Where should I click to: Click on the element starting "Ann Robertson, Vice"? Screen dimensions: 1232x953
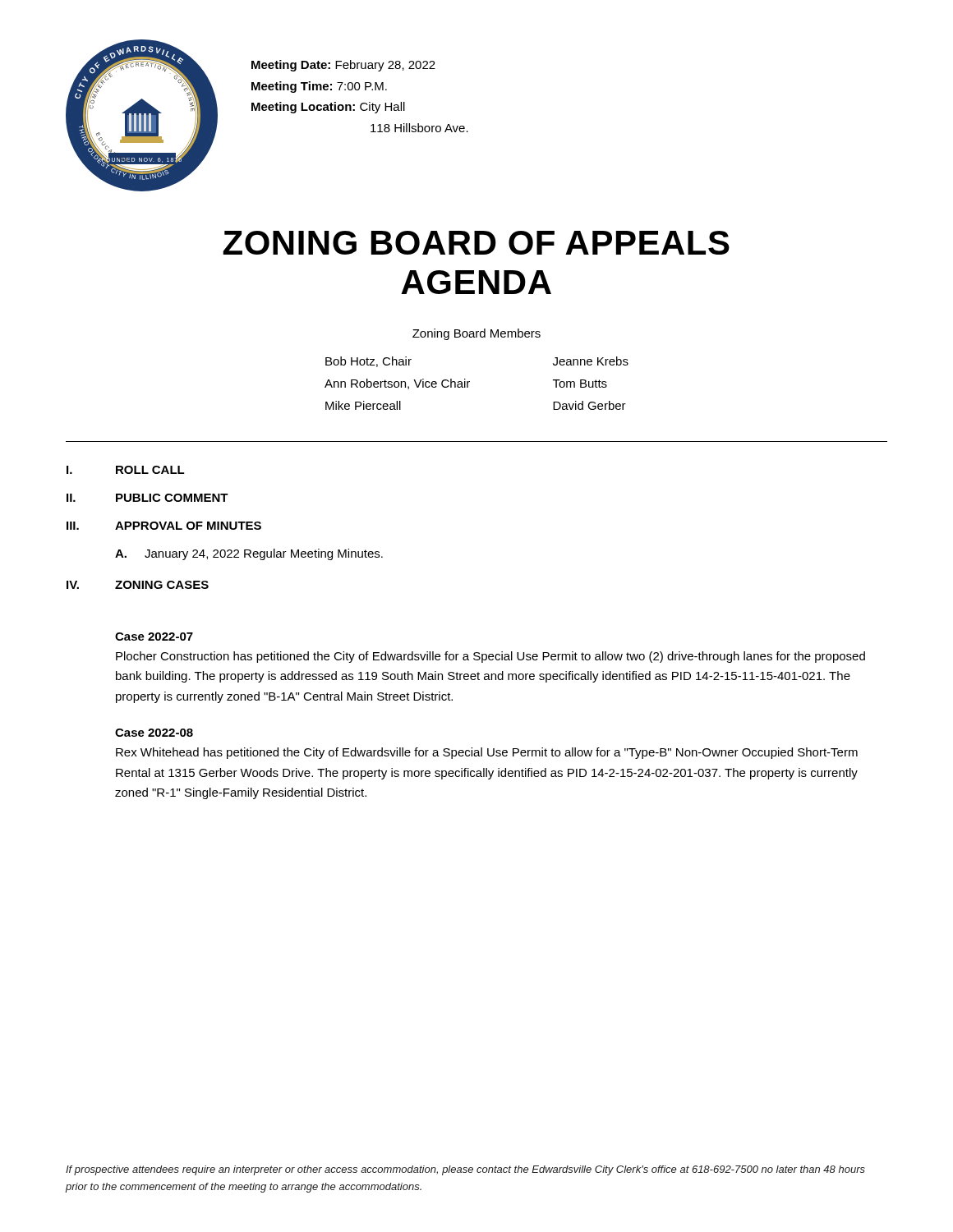click(x=397, y=383)
